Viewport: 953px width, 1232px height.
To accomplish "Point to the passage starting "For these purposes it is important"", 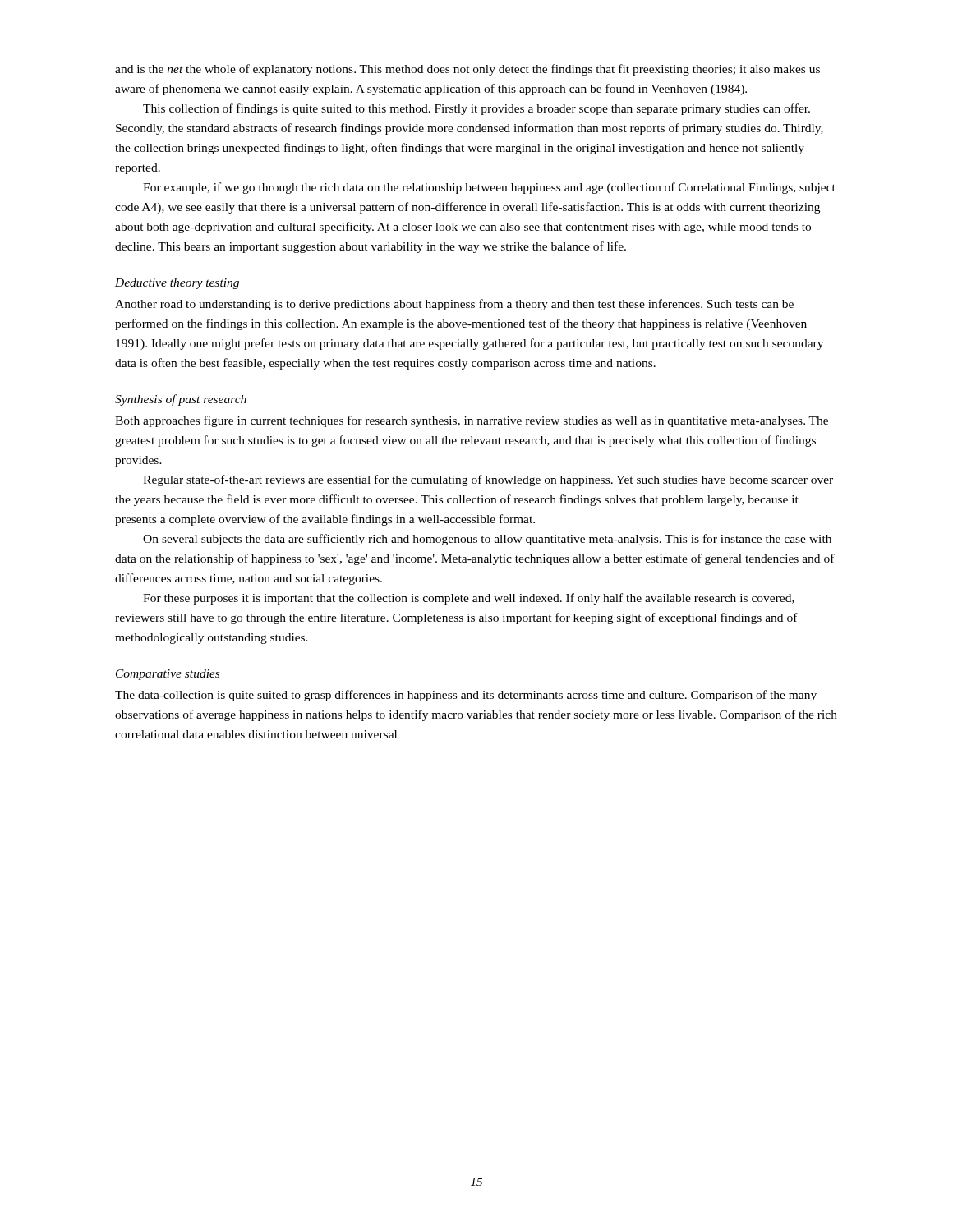I will coord(476,618).
